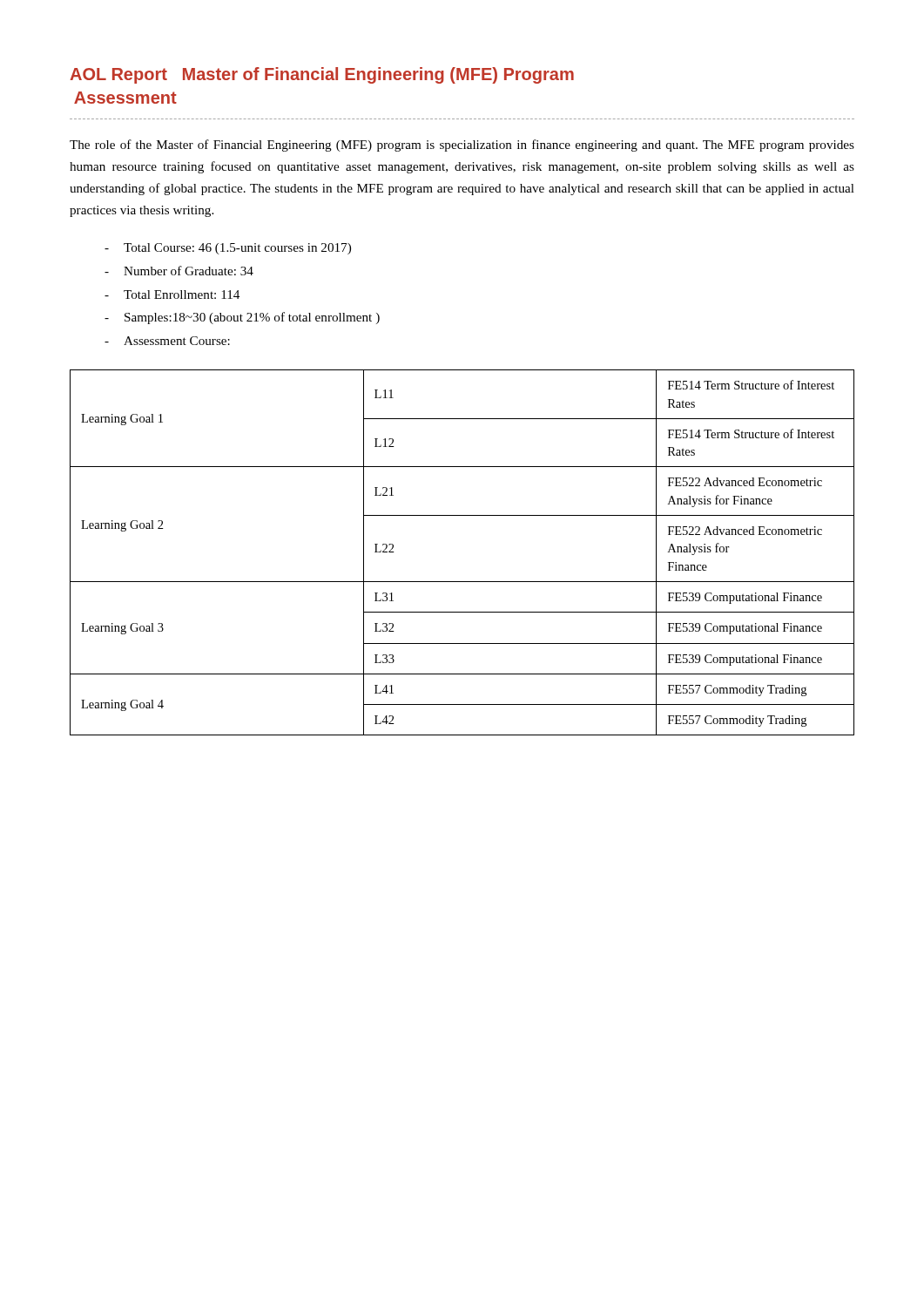Find the region starting "-Total Enrollment: 114"
Image resolution: width=924 pixels, height=1307 pixels.
point(172,294)
